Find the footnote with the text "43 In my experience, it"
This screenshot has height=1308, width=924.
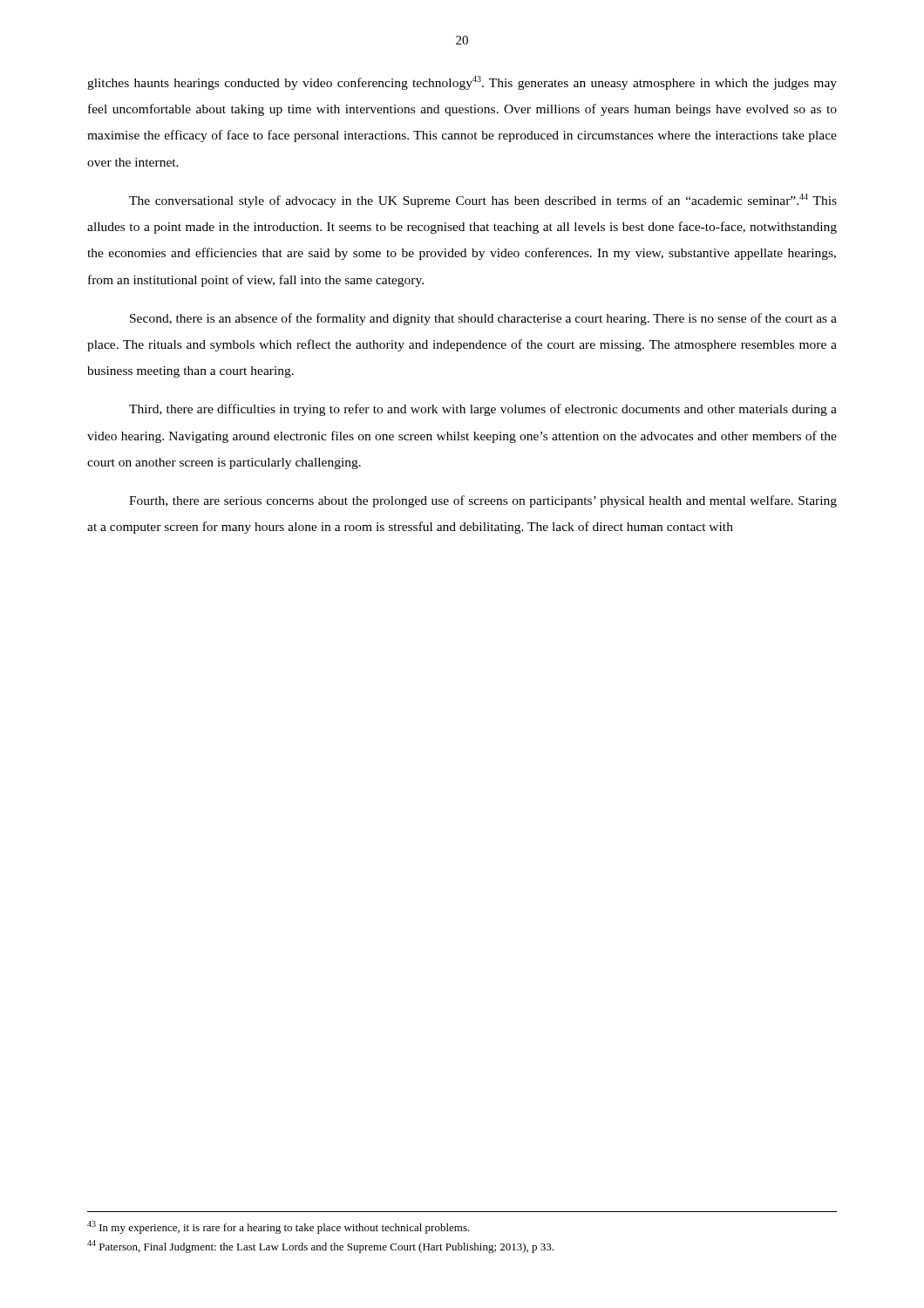[x=279, y=1227]
